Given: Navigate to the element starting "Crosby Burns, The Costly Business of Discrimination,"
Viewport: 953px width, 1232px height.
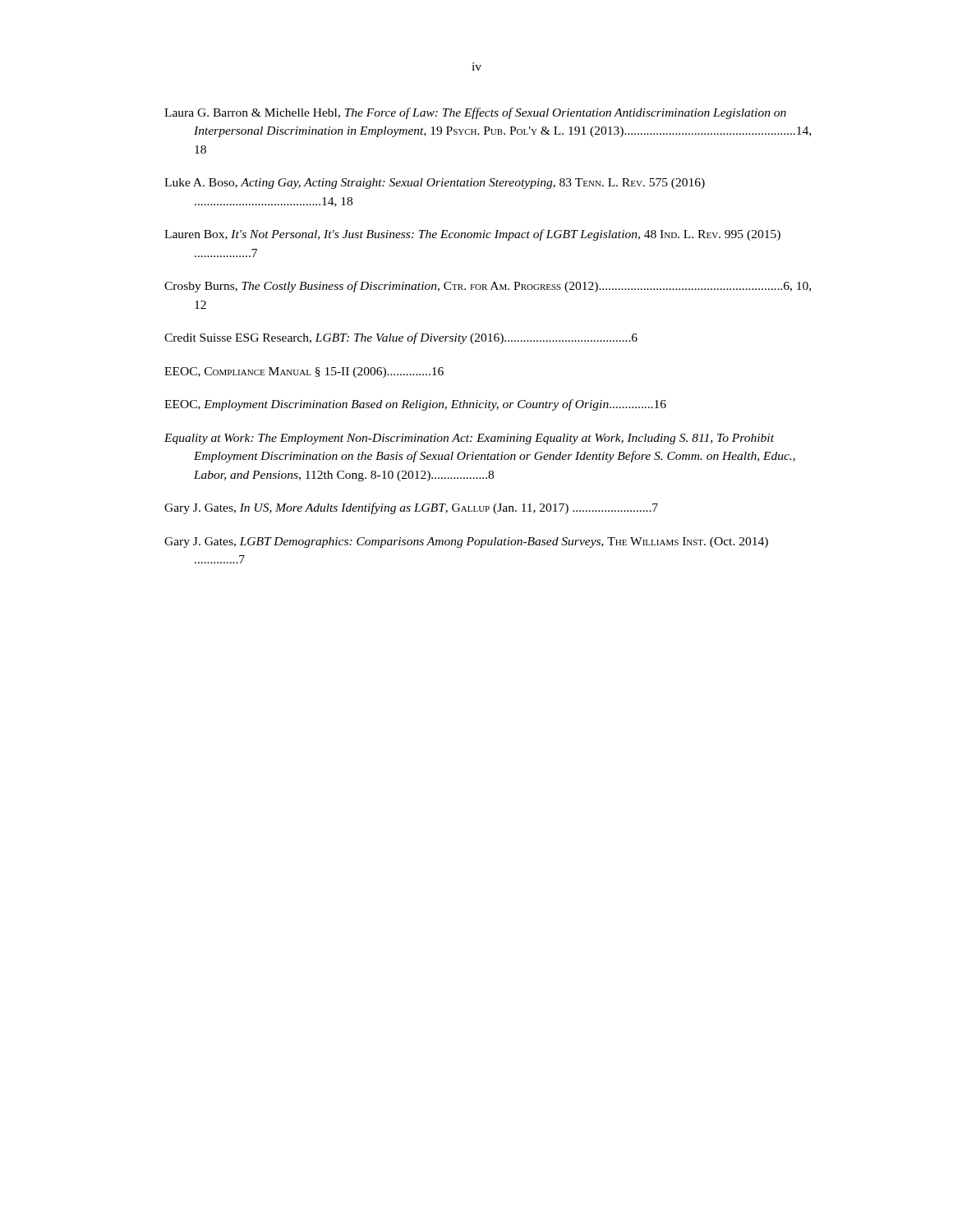Looking at the screenshot, I should 488,295.
